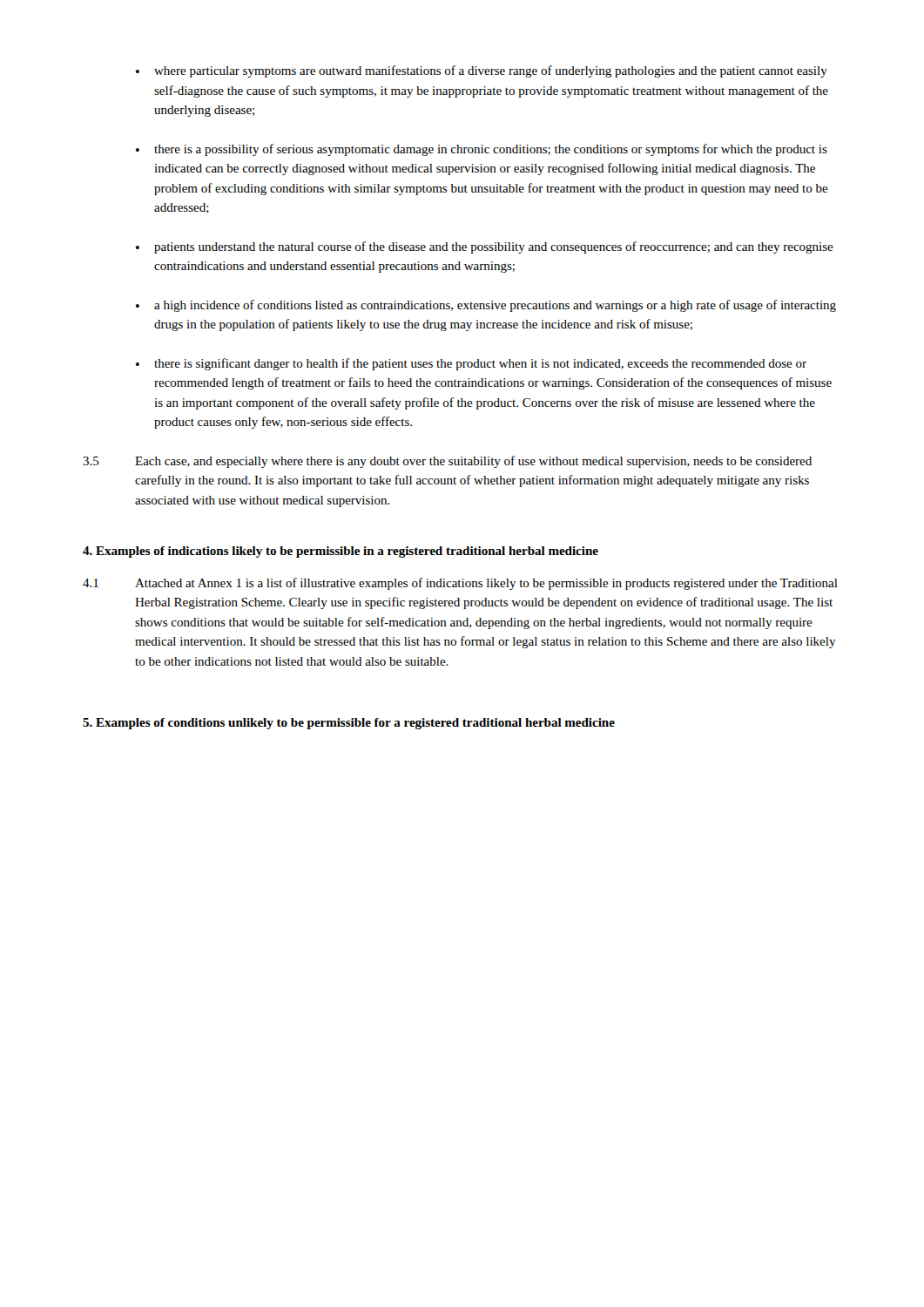
Task: Locate the region starting "• there is significant"
Action: (x=488, y=392)
